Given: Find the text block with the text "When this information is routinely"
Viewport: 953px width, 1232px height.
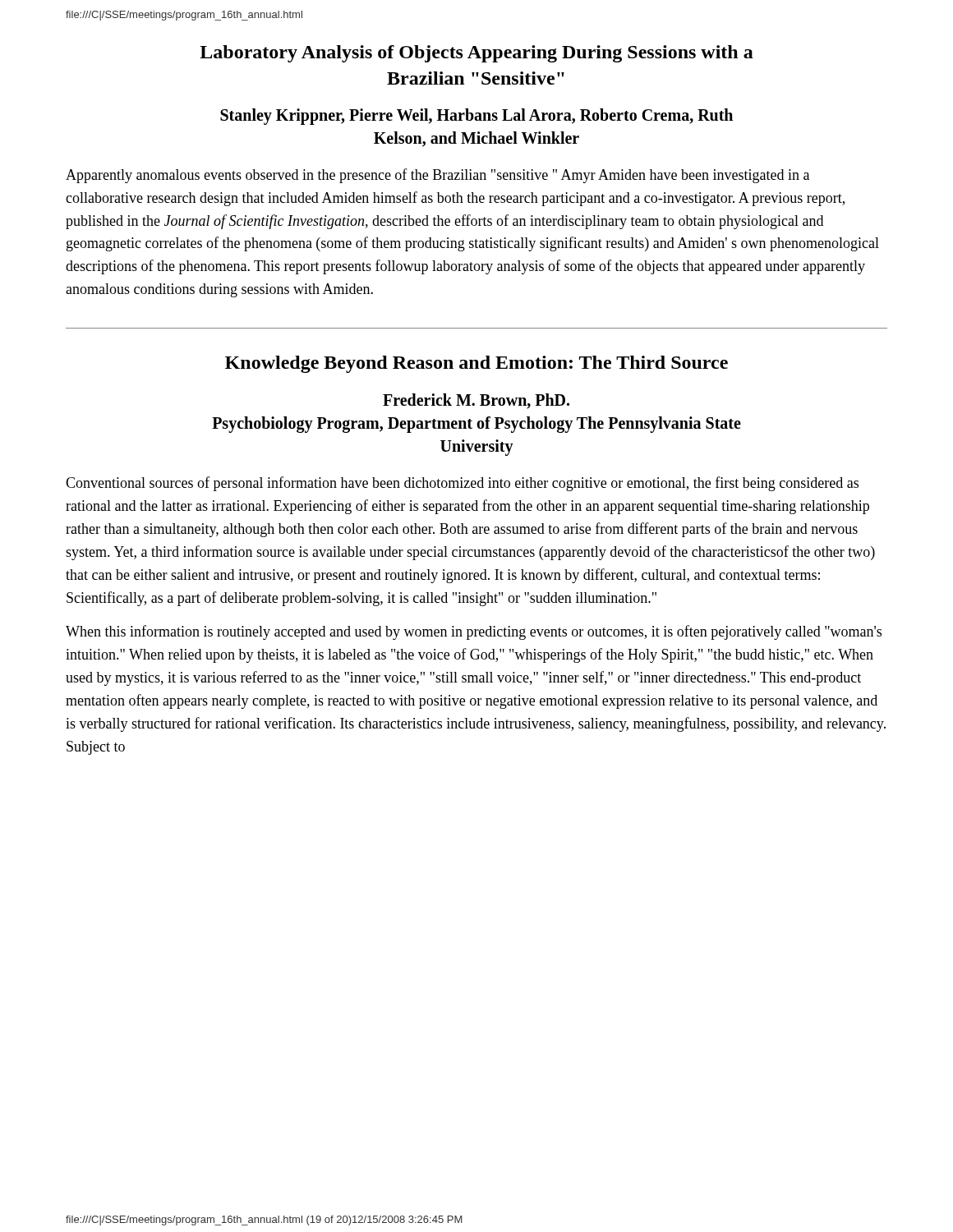Looking at the screenshot, I should pos(476,689).
